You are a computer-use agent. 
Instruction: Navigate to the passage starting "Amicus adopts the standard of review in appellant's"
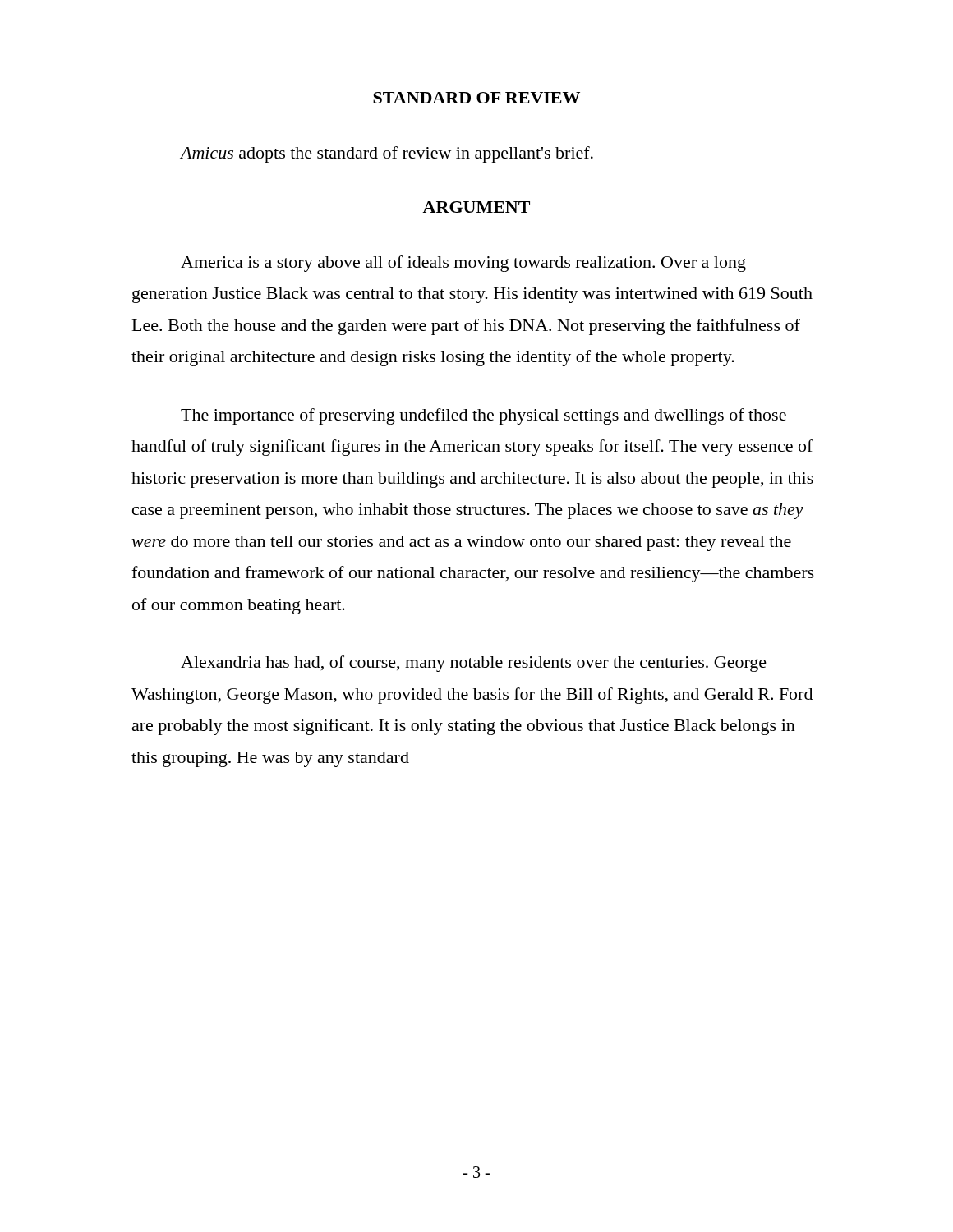tap(476, 153)
